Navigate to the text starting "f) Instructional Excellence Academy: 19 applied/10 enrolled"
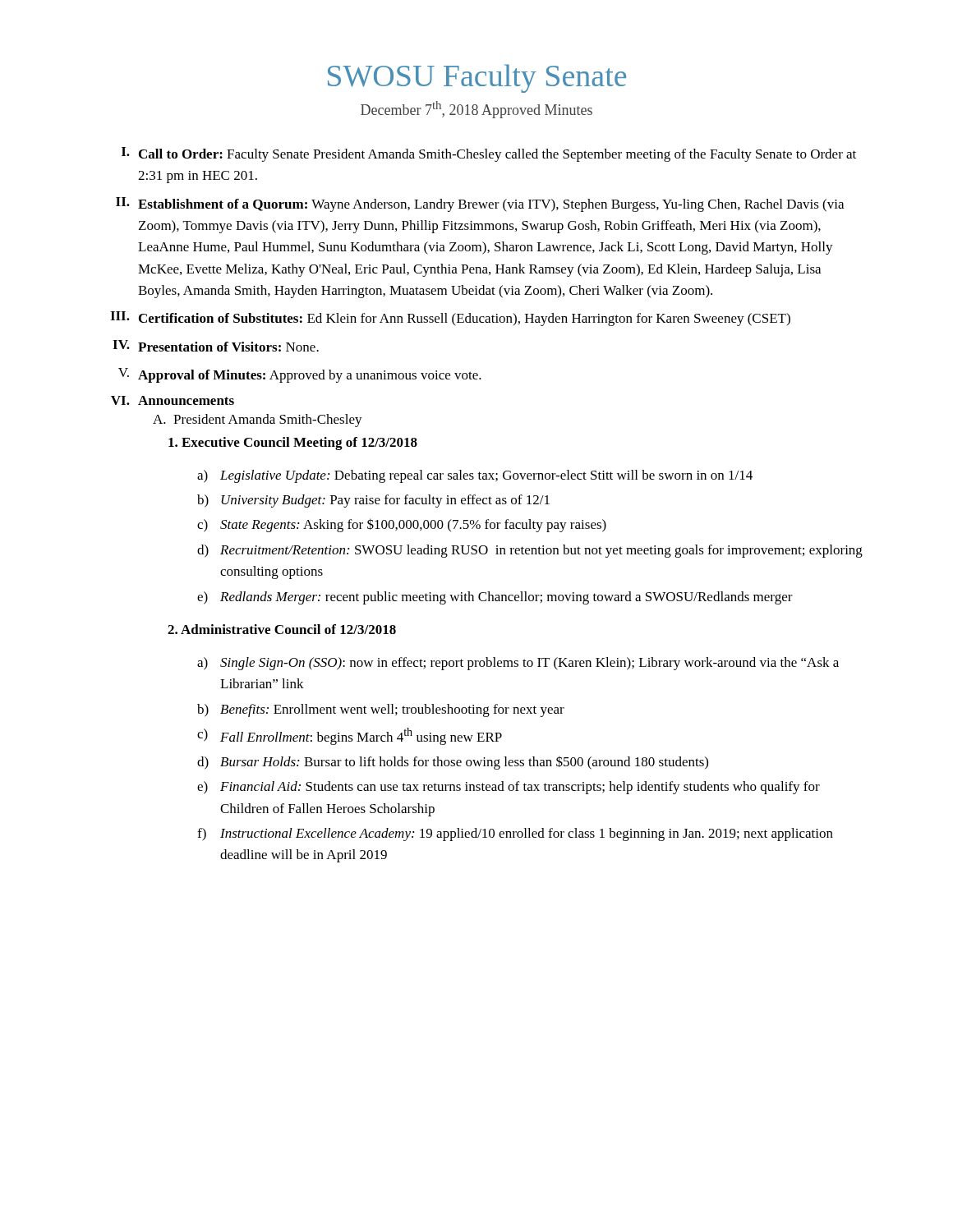The height and width of the screenshot is (1232, 953). tap(530, 845)
